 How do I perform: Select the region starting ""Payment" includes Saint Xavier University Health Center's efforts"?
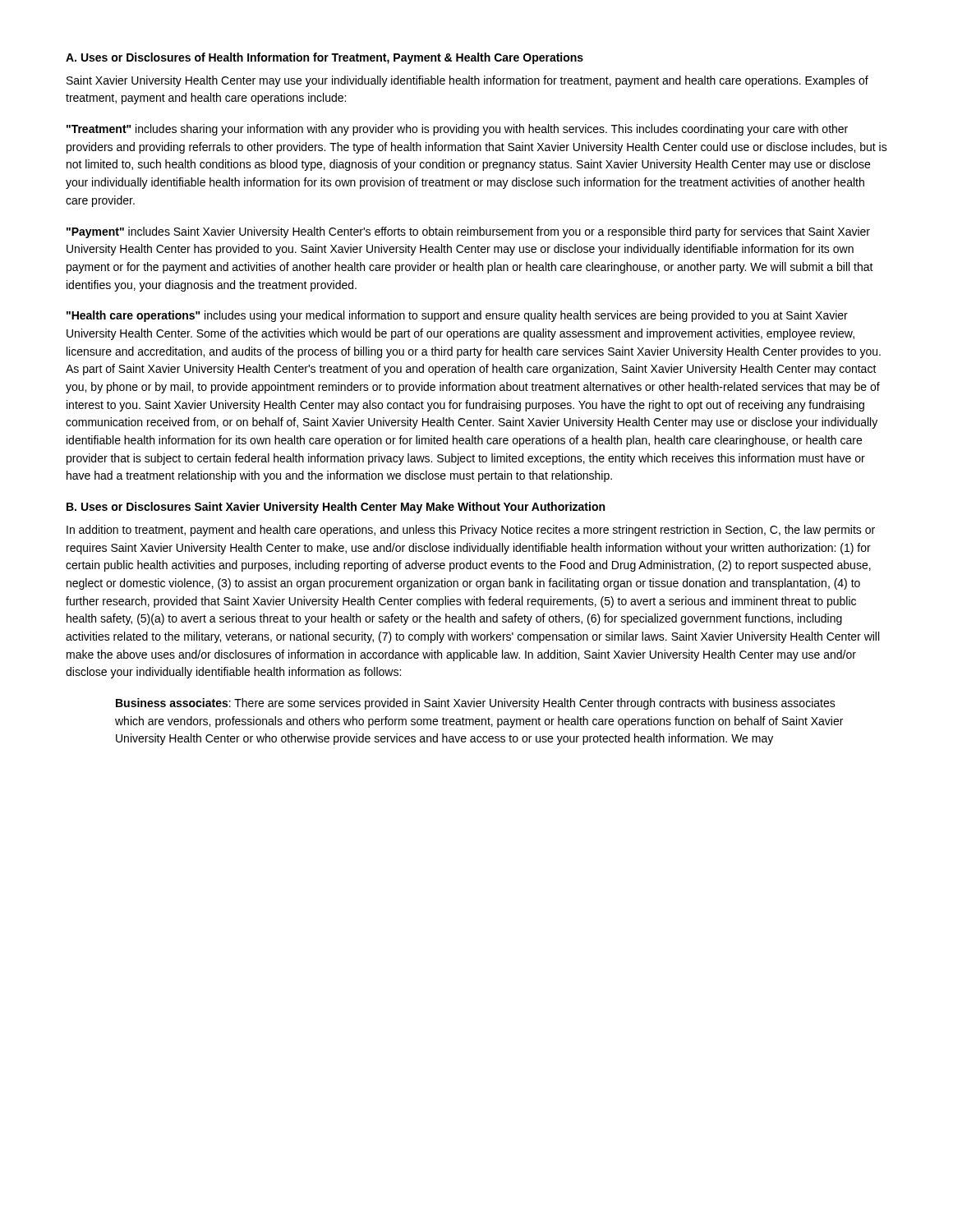tap(469, 258)
